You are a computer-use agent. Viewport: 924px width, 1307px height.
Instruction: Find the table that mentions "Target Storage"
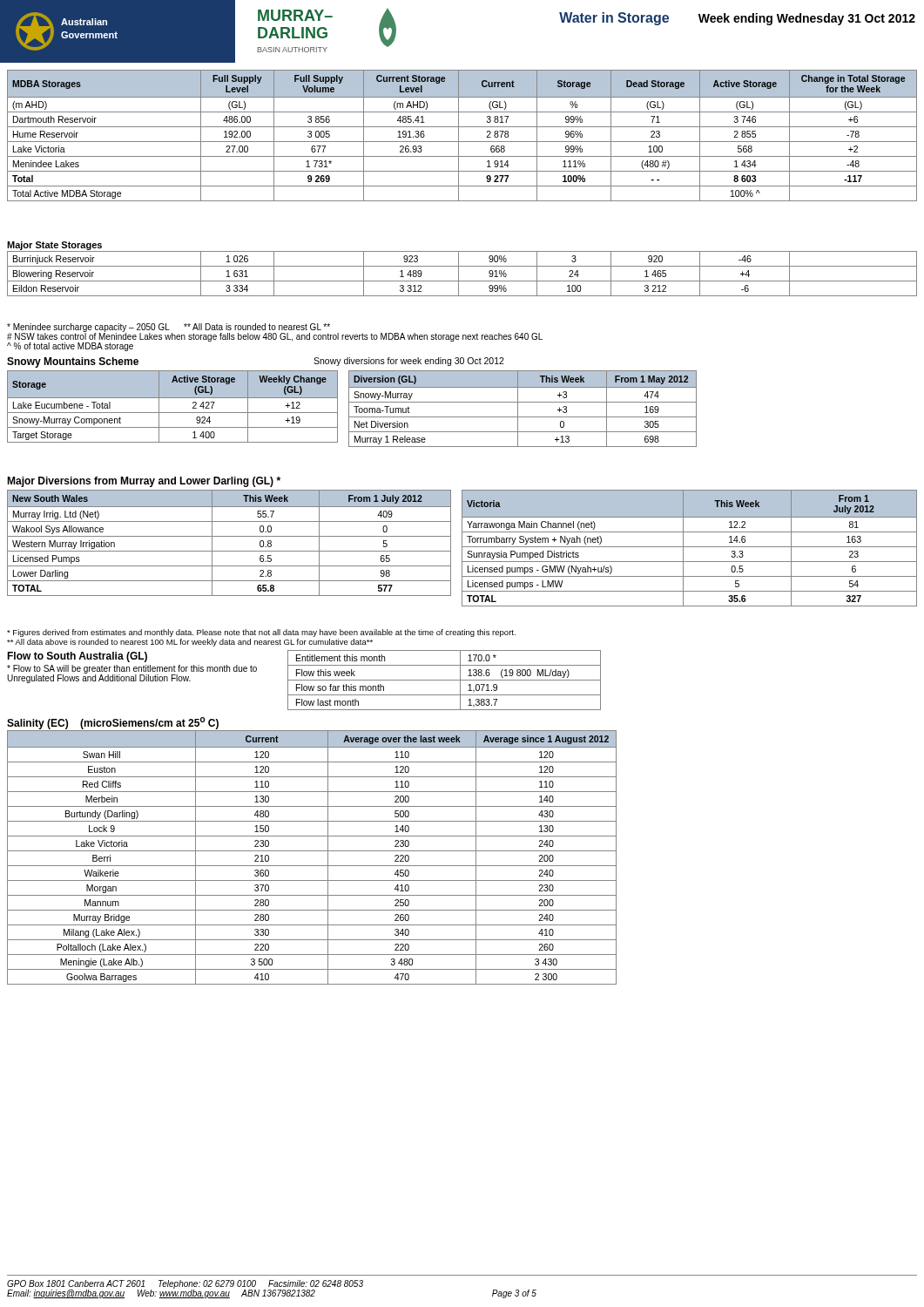(172, 406)
